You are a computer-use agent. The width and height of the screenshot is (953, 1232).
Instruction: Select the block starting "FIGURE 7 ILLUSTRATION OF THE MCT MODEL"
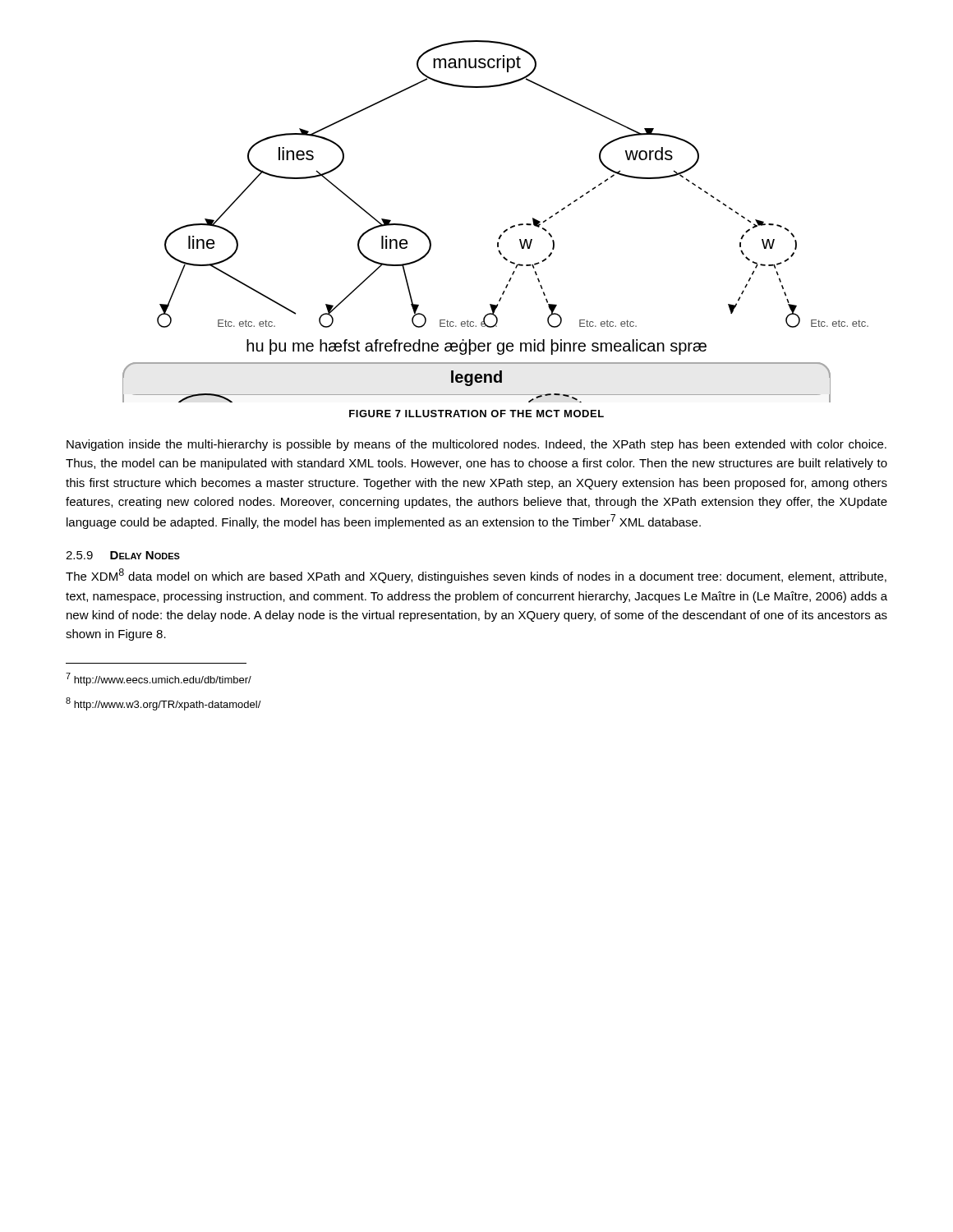click(x=476, y=414)
